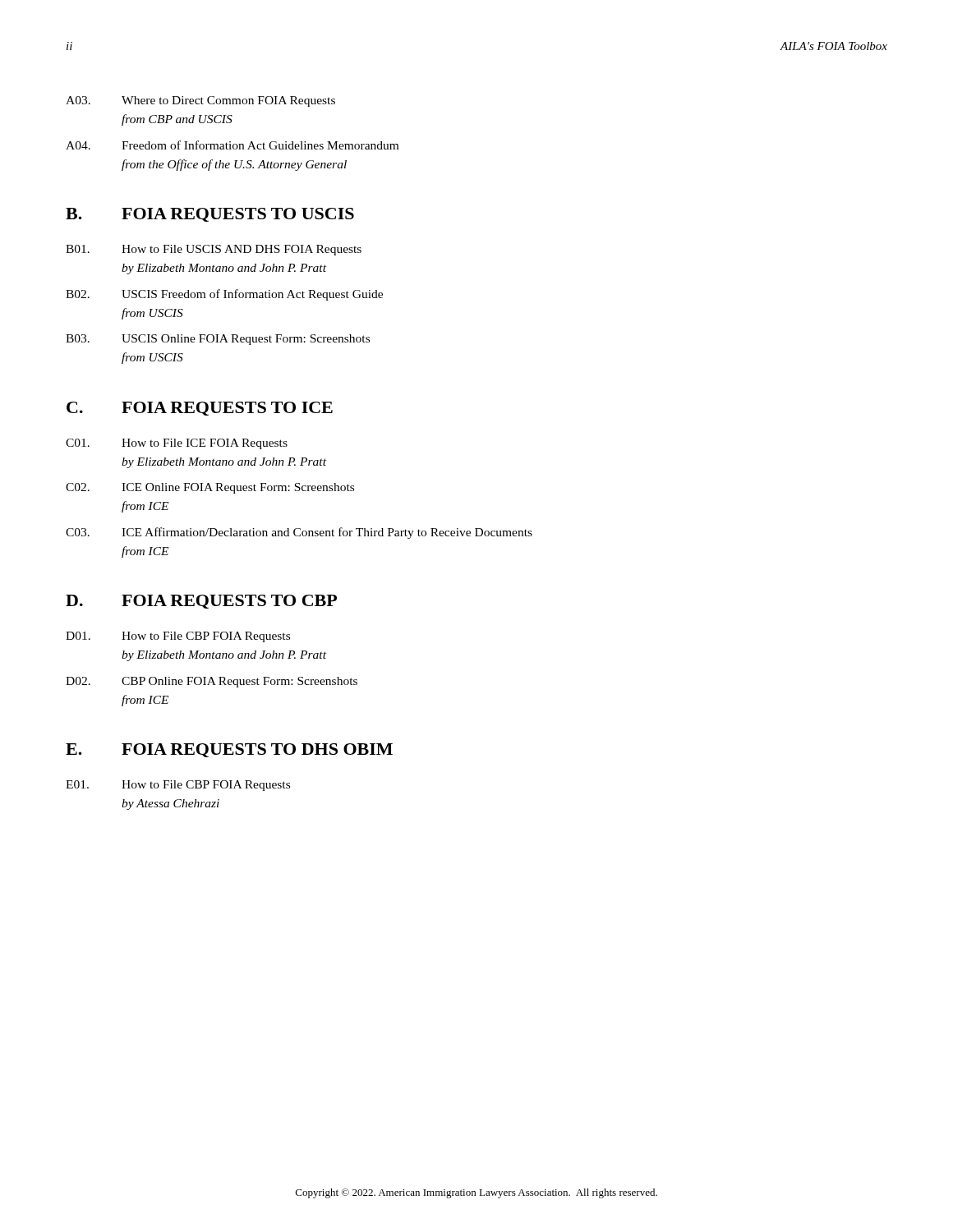Locate the list item that says "C02. ICE Online FOIA Request Form: Screenshots from"

pyautogui.click(x=210, y=488)
